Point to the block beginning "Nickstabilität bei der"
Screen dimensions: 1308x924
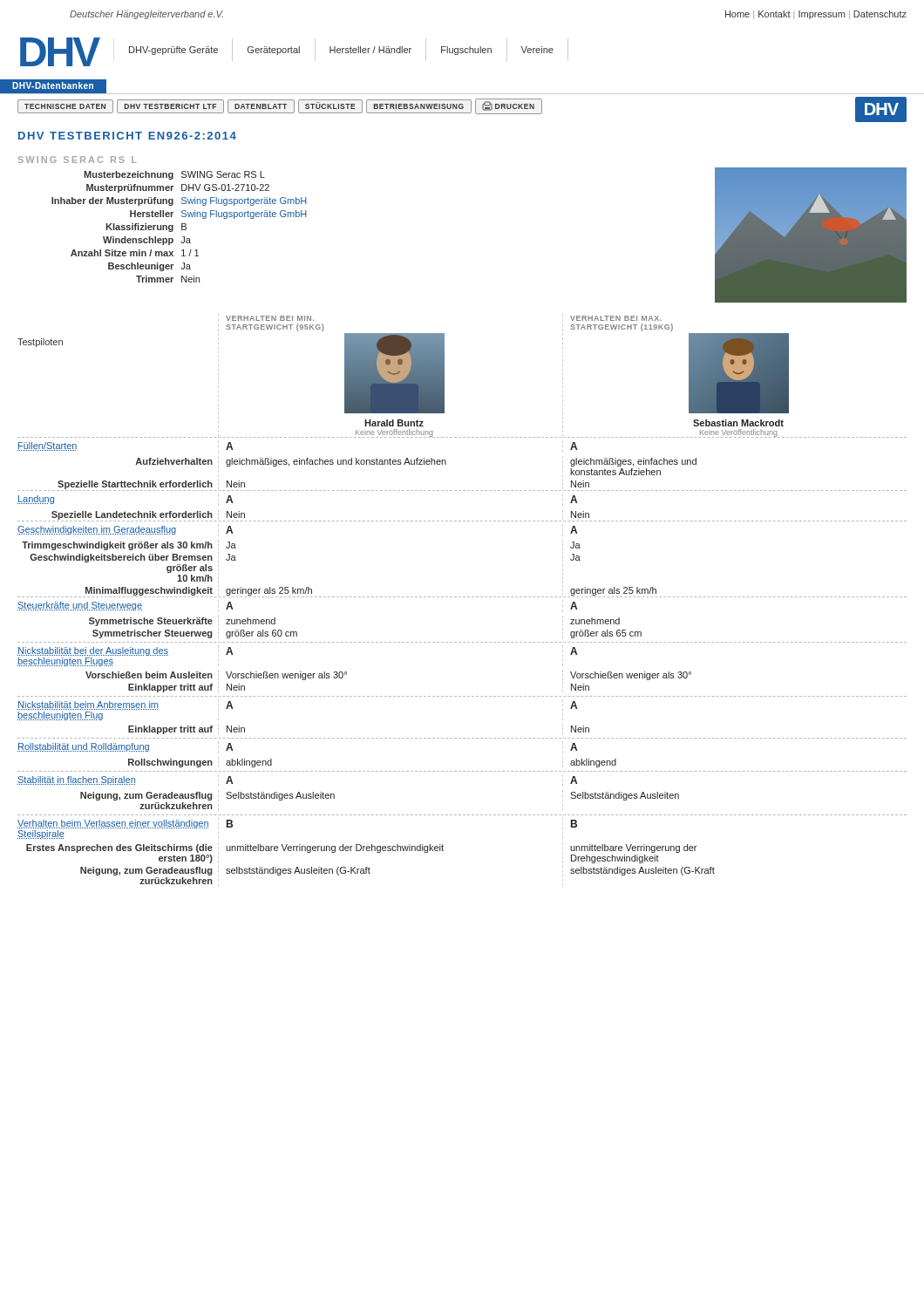(93, 656)
